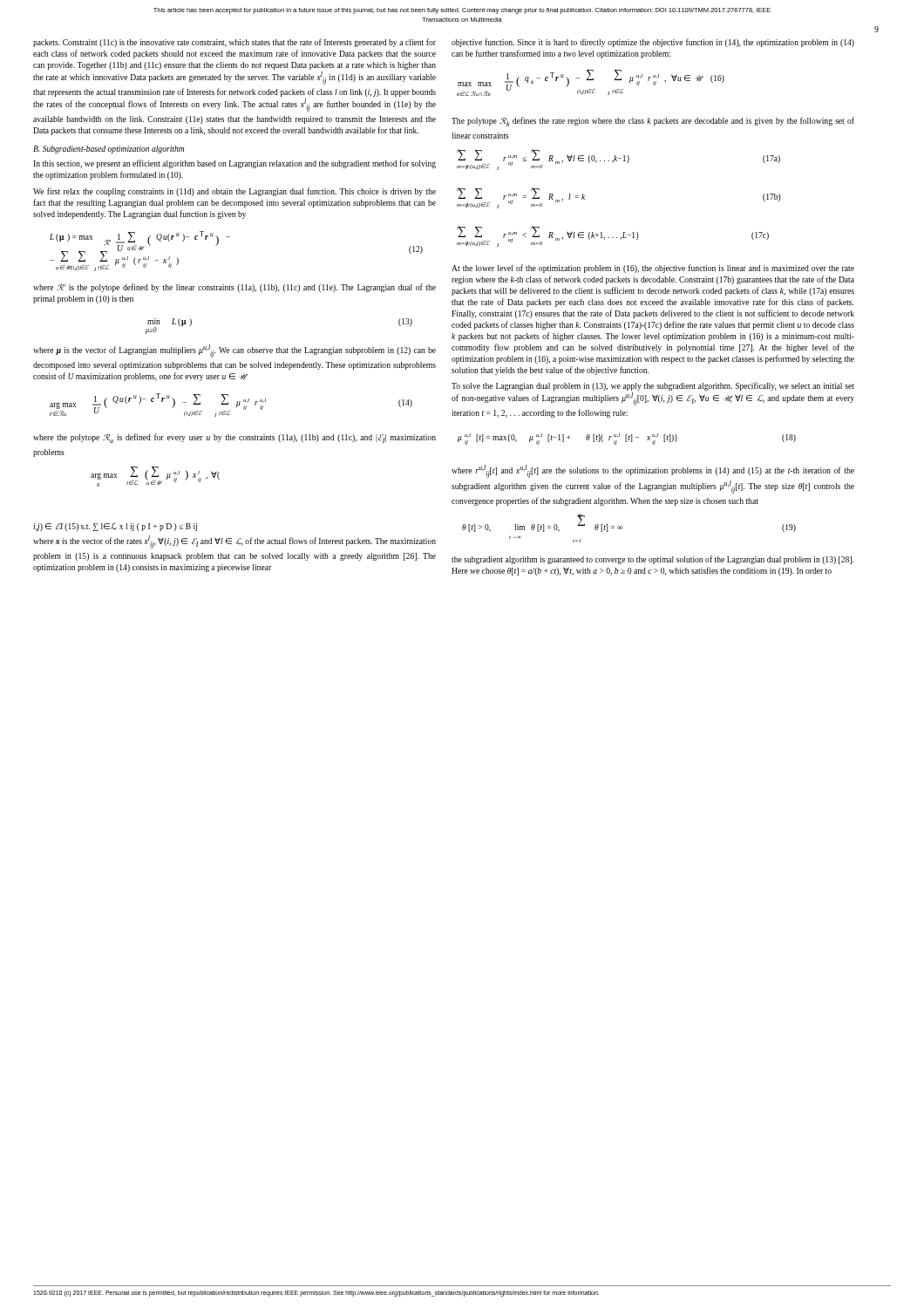Where is the passage that starts "where the polytope ℛu is defined for"?
Image resolution: width=924 pixels, height=1308 pixels.
click(234, 445)
